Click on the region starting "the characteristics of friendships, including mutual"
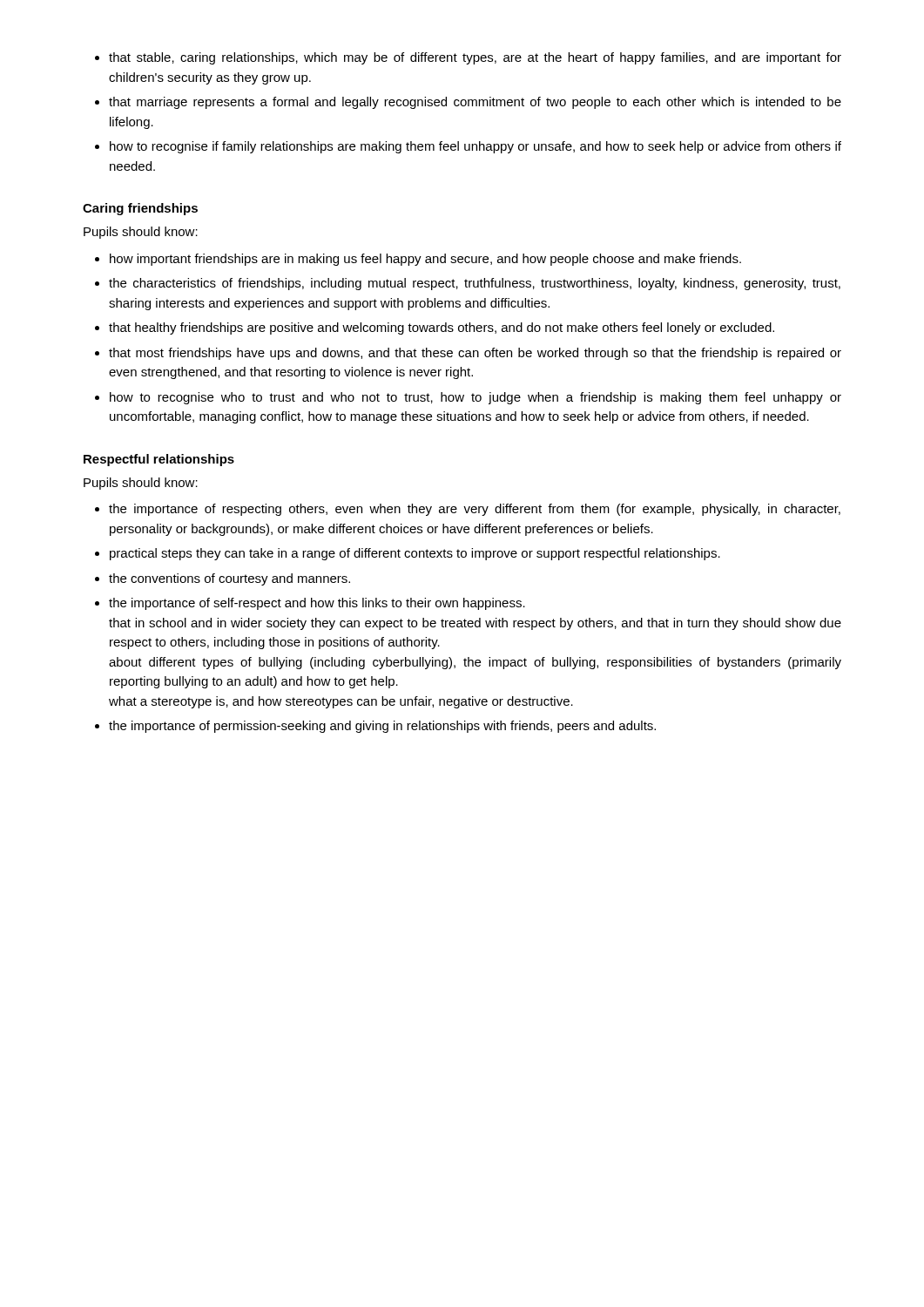The image size is (924, 1307). [475, 293]
